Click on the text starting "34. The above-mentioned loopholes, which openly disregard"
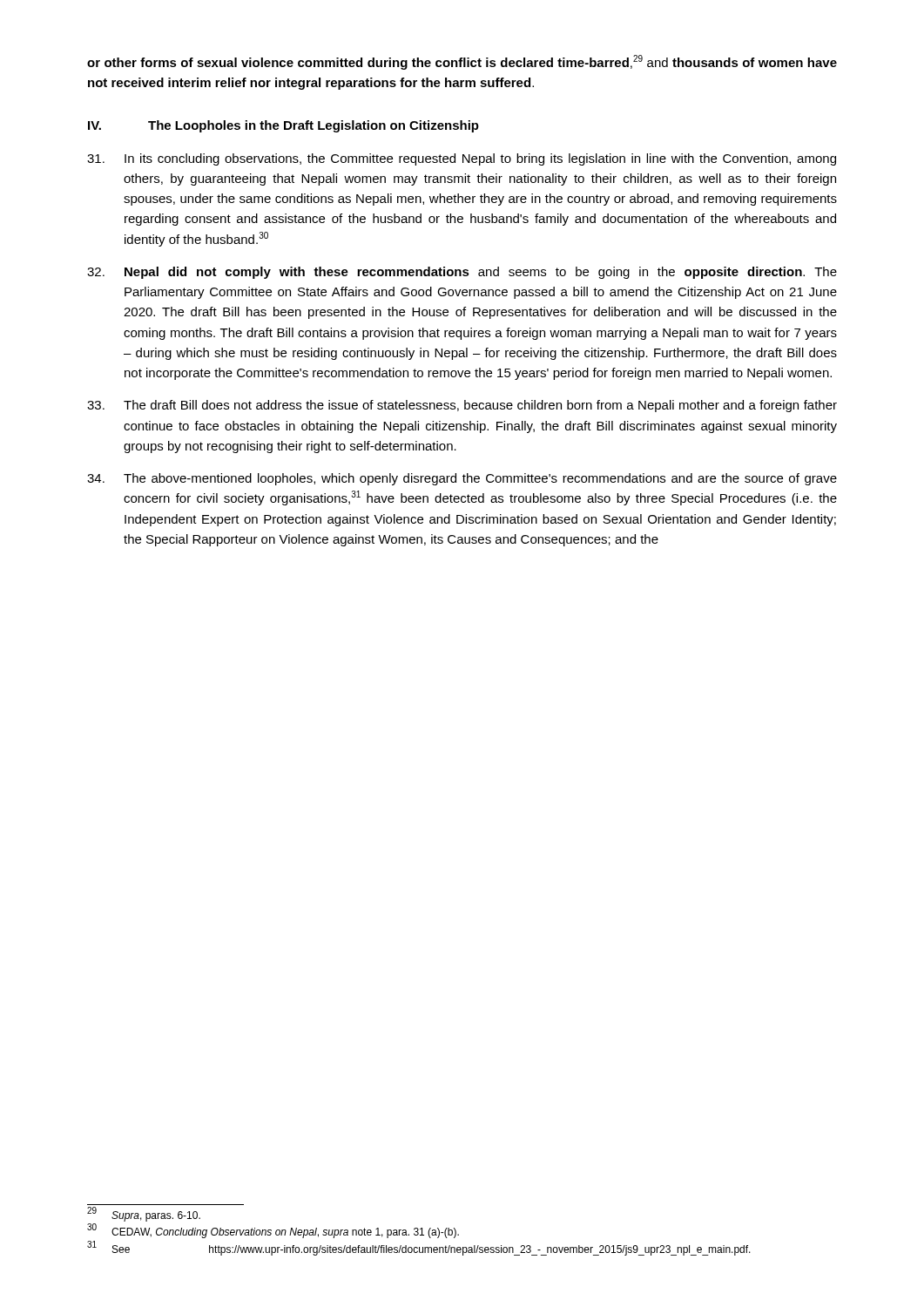The image size is (924, 1307). (x=462, y=508)
